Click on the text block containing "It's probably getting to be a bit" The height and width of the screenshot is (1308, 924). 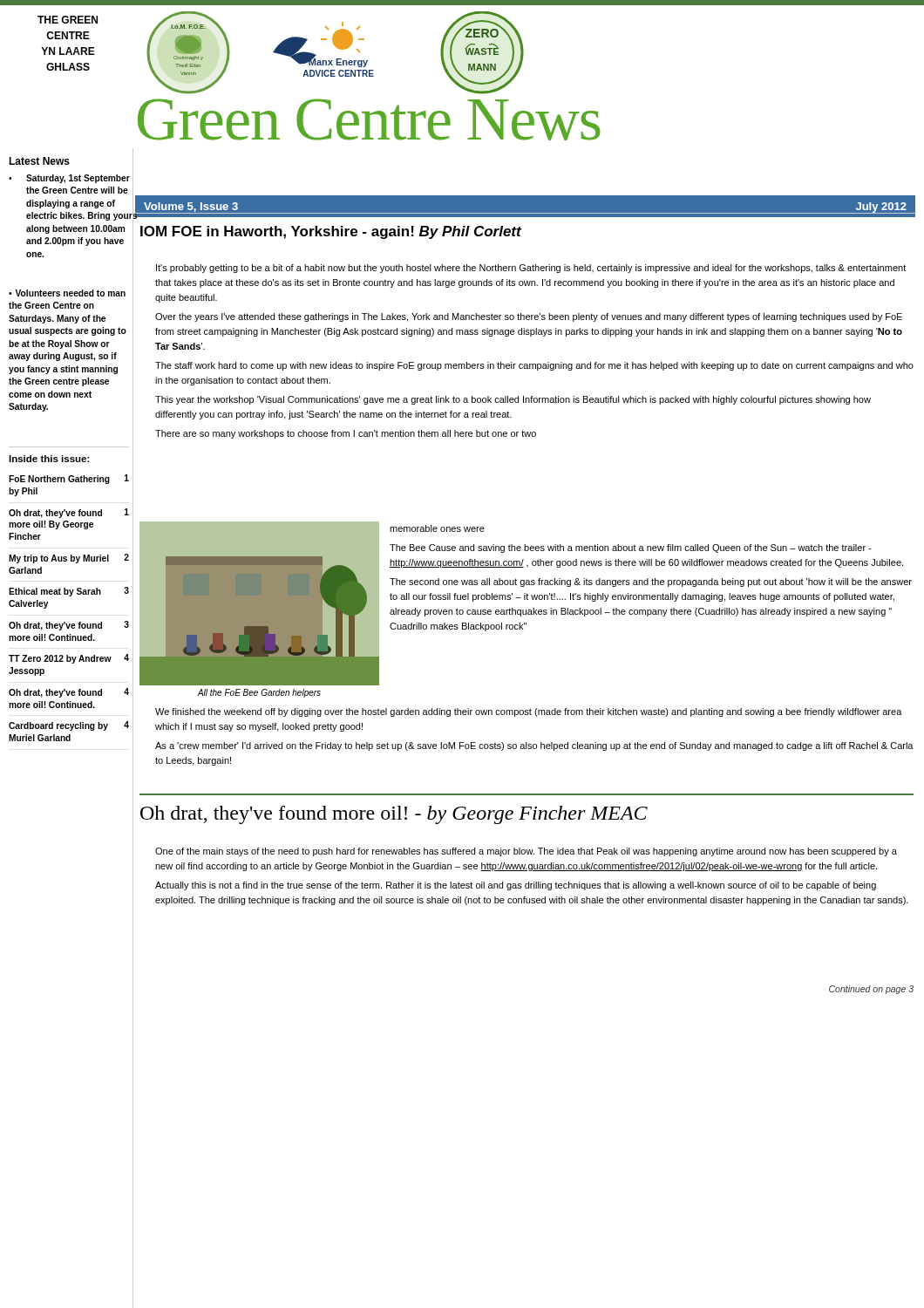coord(531,269)
